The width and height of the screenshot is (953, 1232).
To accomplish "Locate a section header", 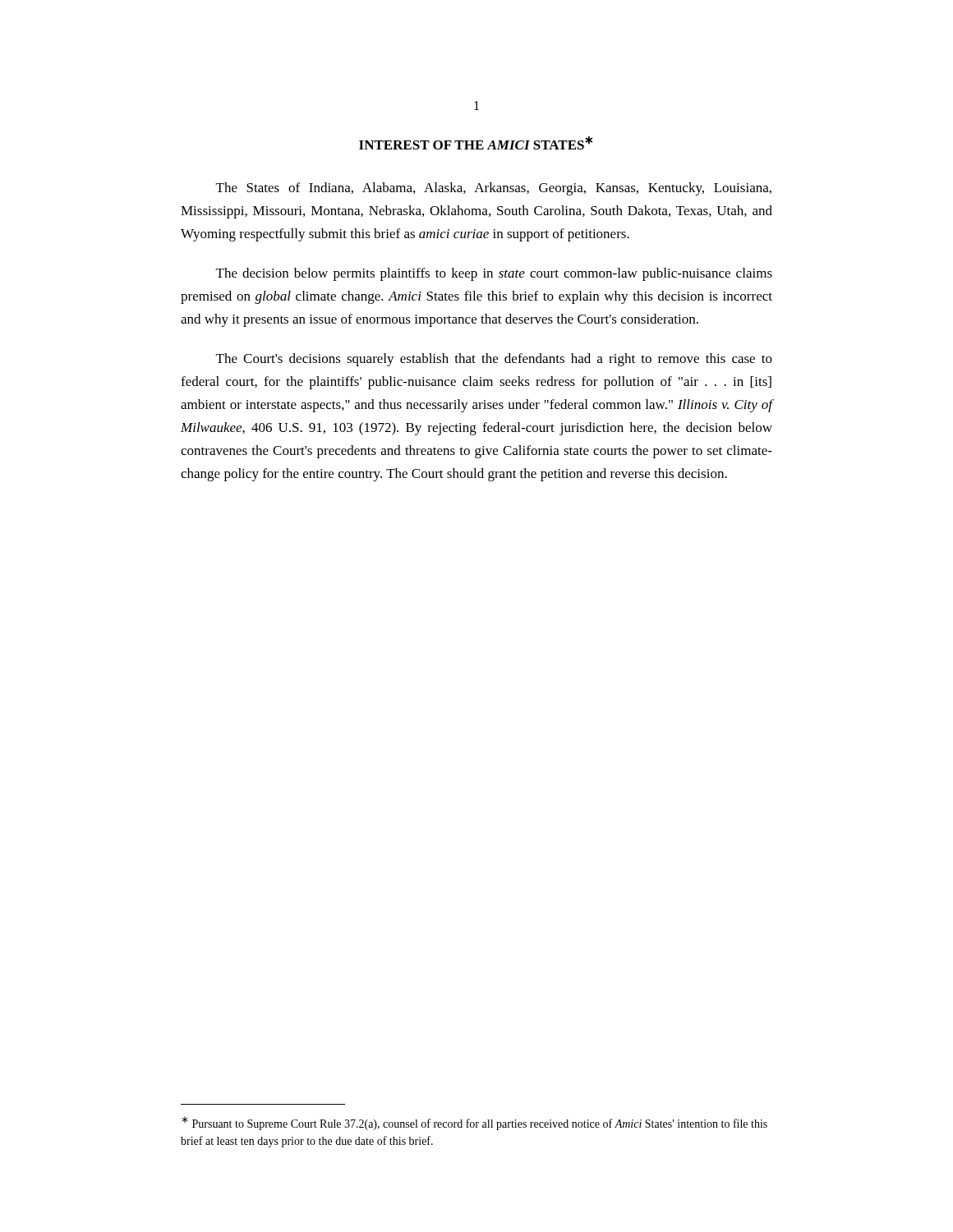I will (476, 143).
